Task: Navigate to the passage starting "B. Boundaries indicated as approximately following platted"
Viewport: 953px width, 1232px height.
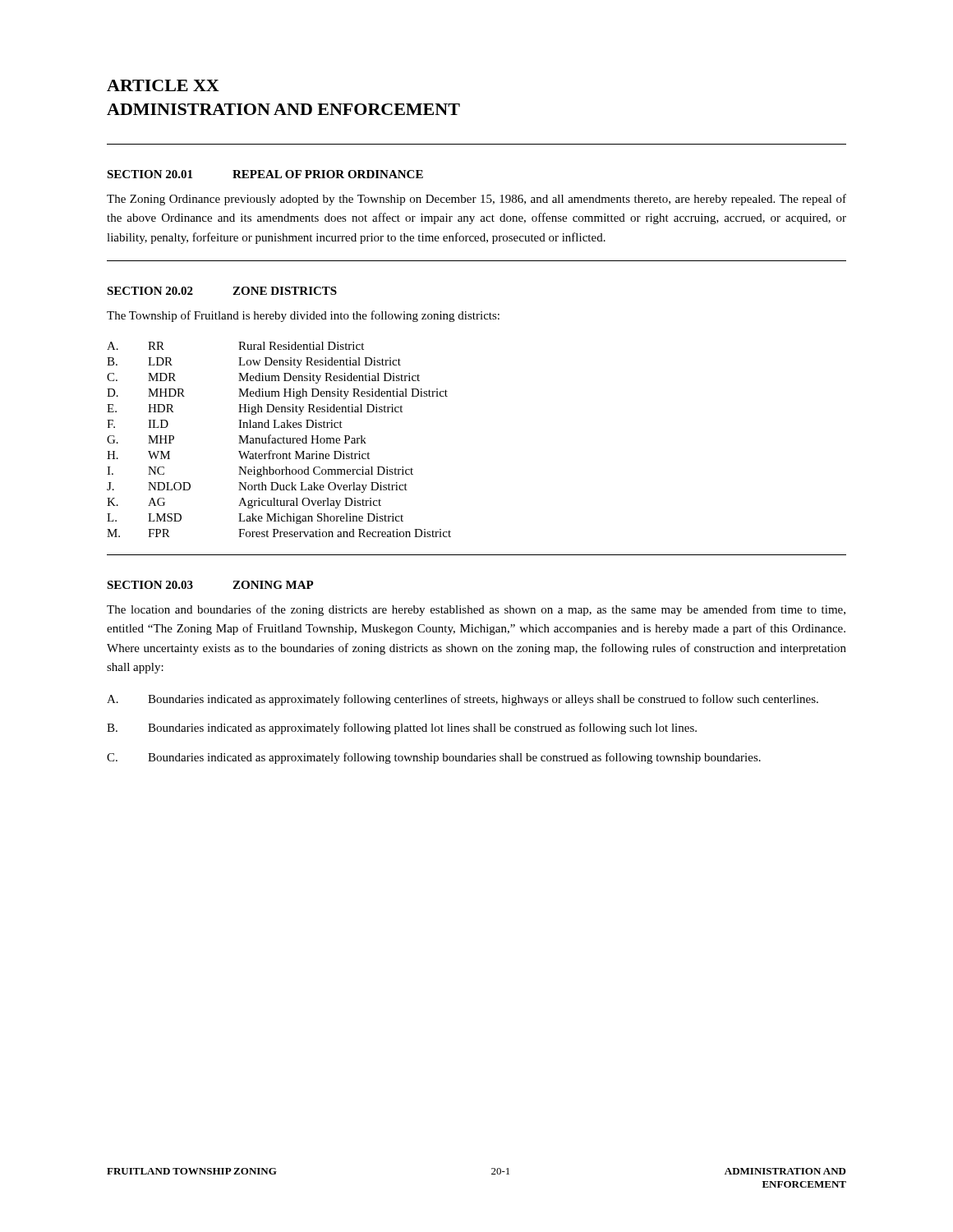Action: point(476,729)
